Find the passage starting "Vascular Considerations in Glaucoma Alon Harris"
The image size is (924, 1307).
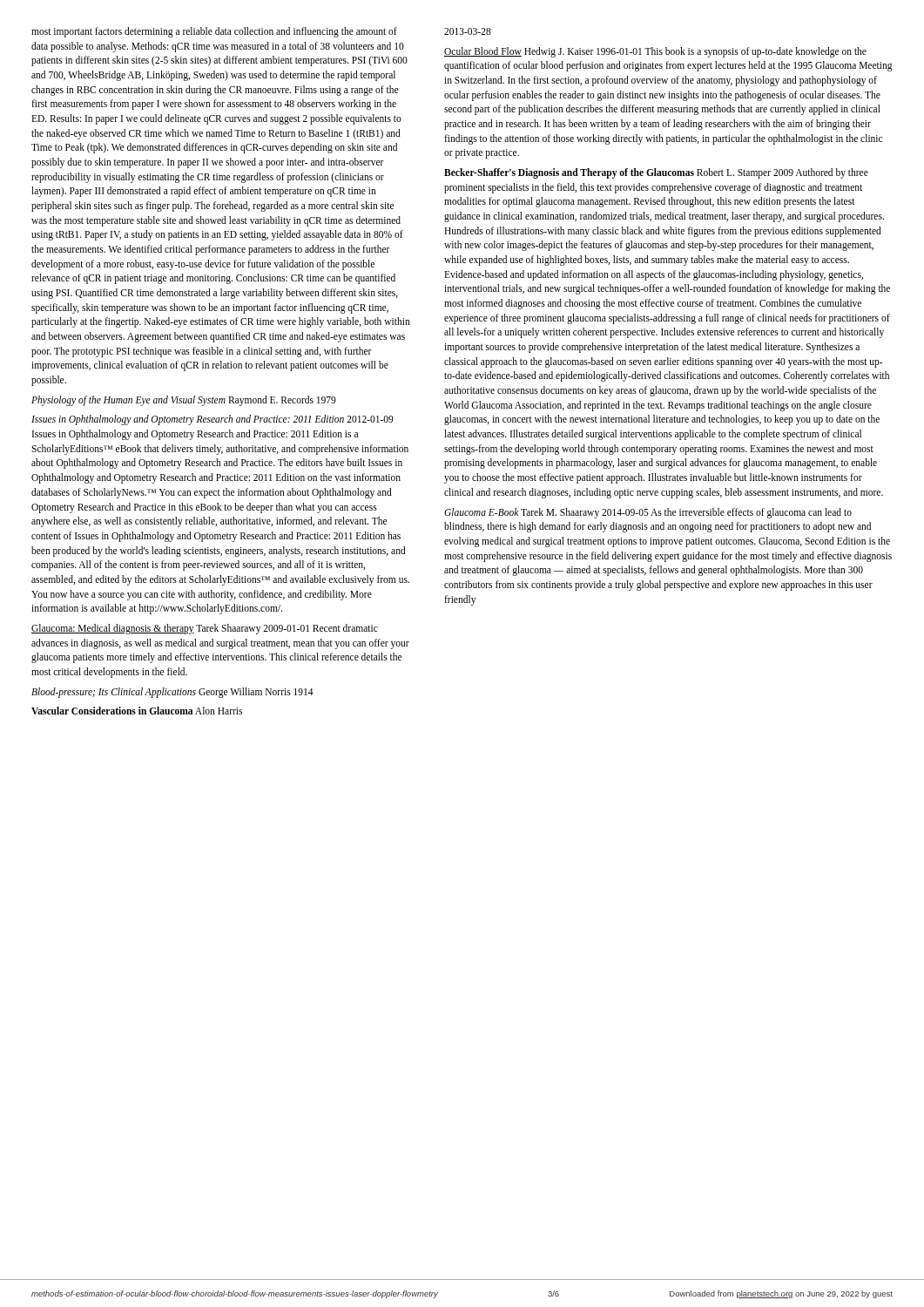[221, 711]
